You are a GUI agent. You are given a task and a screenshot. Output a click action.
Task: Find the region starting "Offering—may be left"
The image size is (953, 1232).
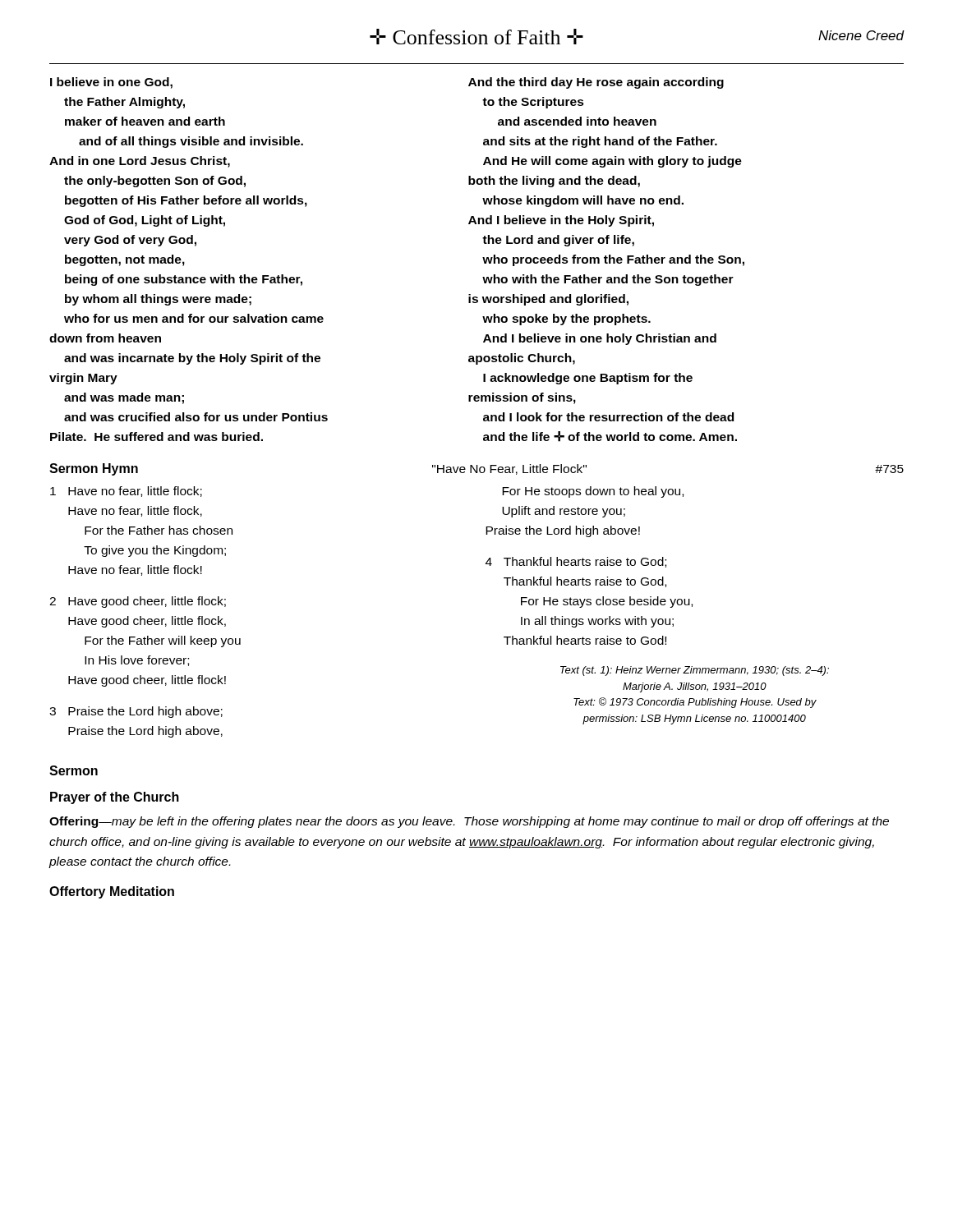(x=469, y=841)
